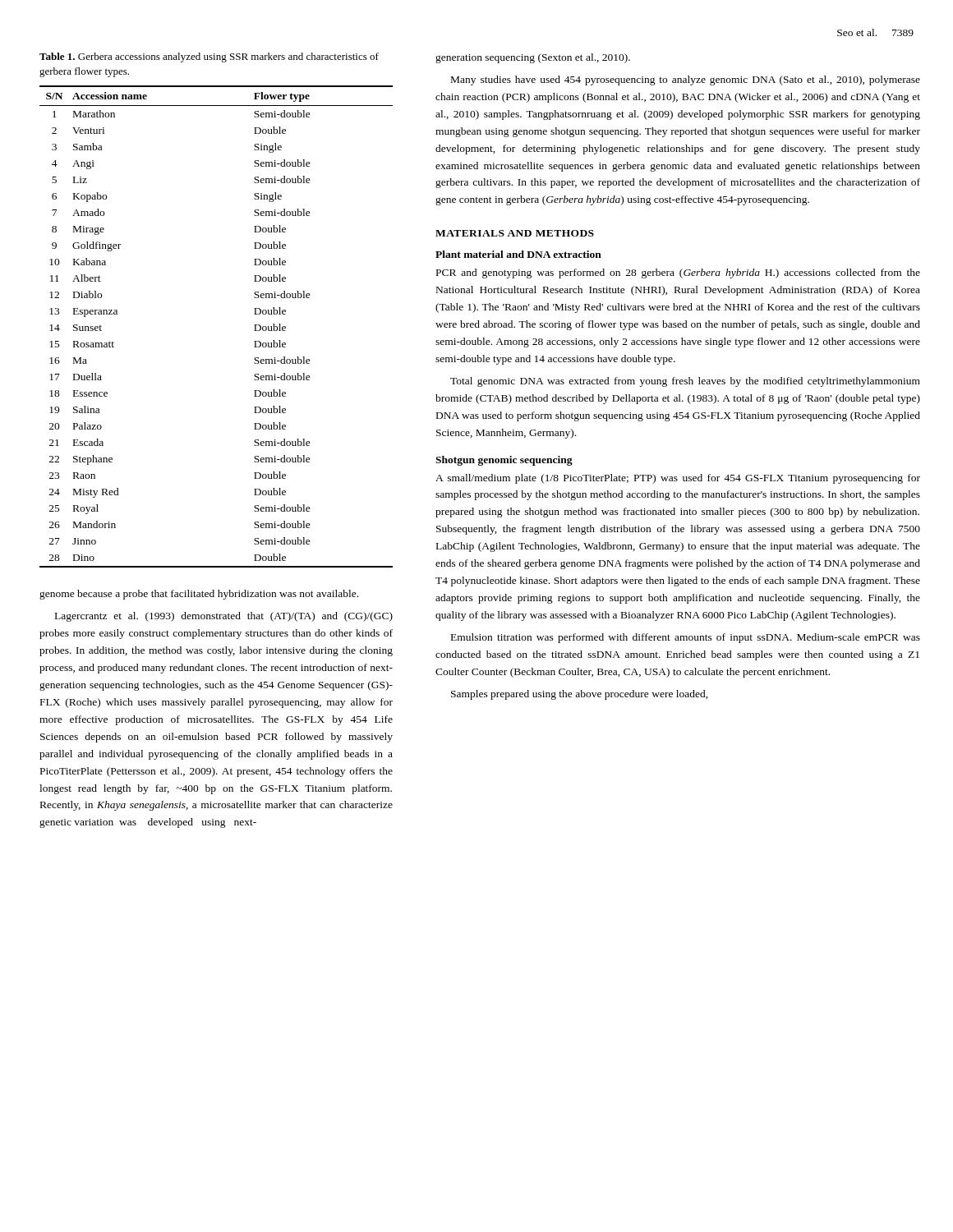Point to the block starting "MATERIALS AND METHODS"

click(515, 233)
